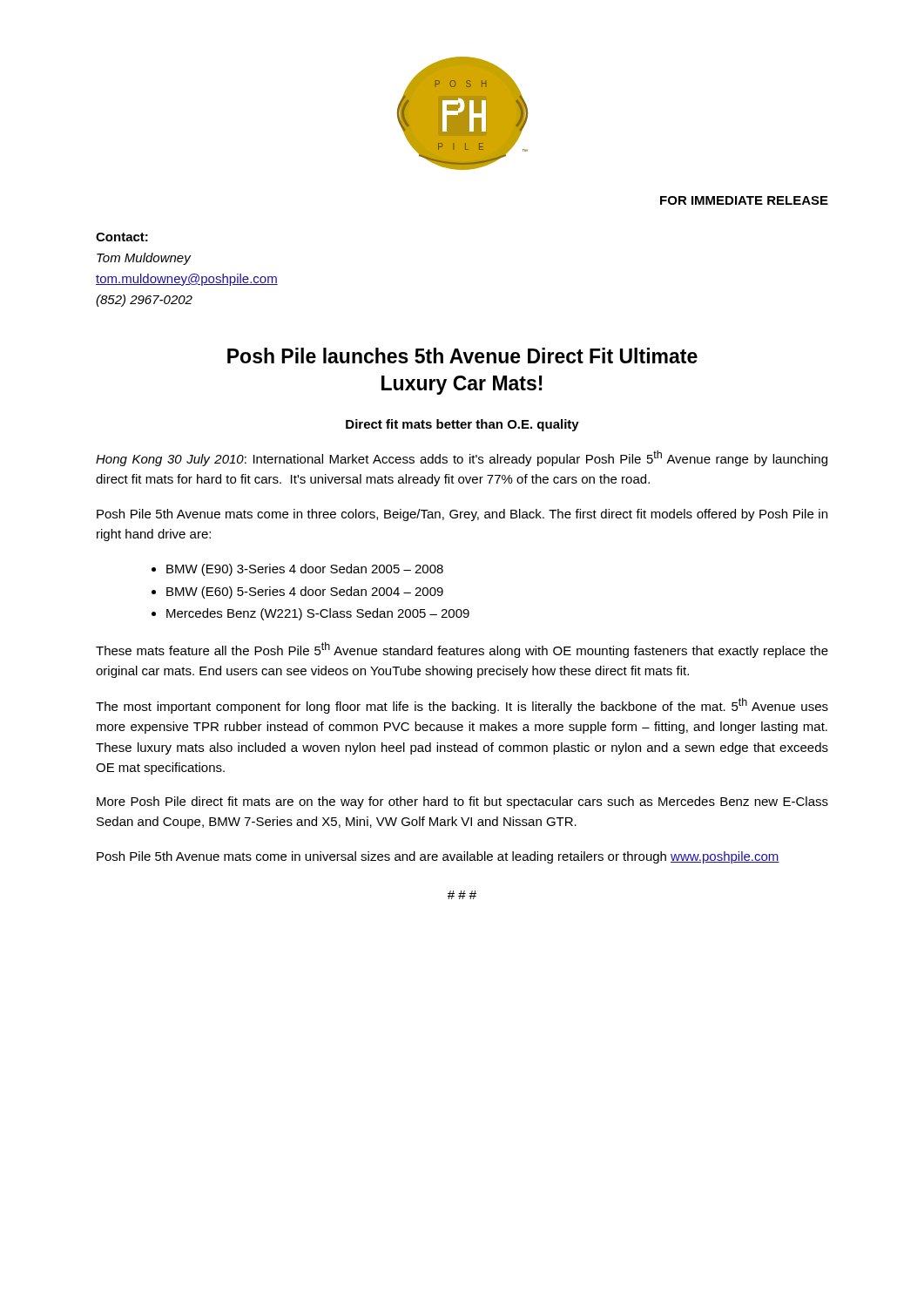The image size is (924, 1307).
Task: Locate the block of text that opens with "BMW (E60) 5-Series"
Action: coord(305,591)
